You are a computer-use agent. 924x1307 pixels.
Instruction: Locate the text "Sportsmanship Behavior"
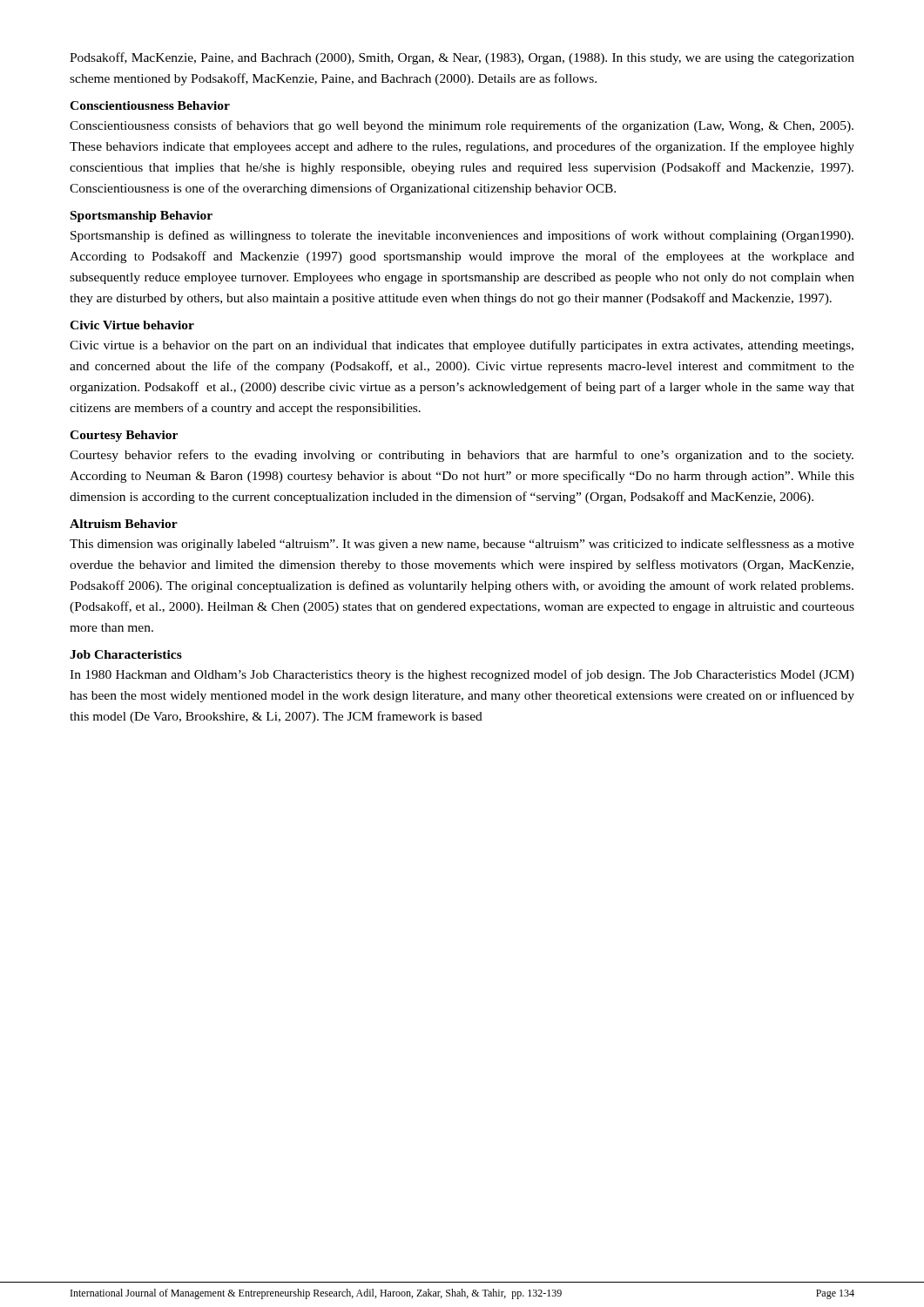[x=141, y=215]
